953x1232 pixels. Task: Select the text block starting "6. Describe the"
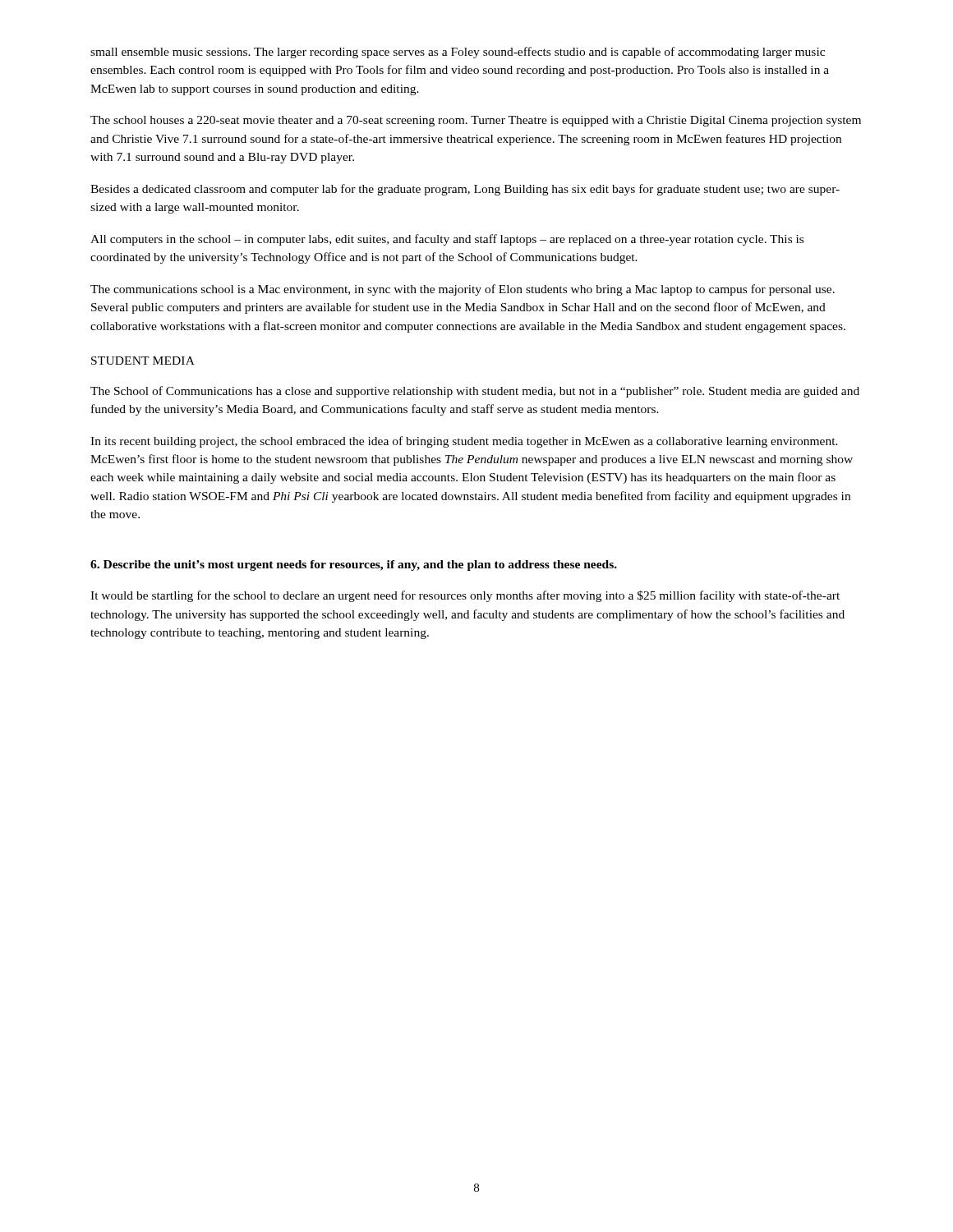click(x=354, y=564)
